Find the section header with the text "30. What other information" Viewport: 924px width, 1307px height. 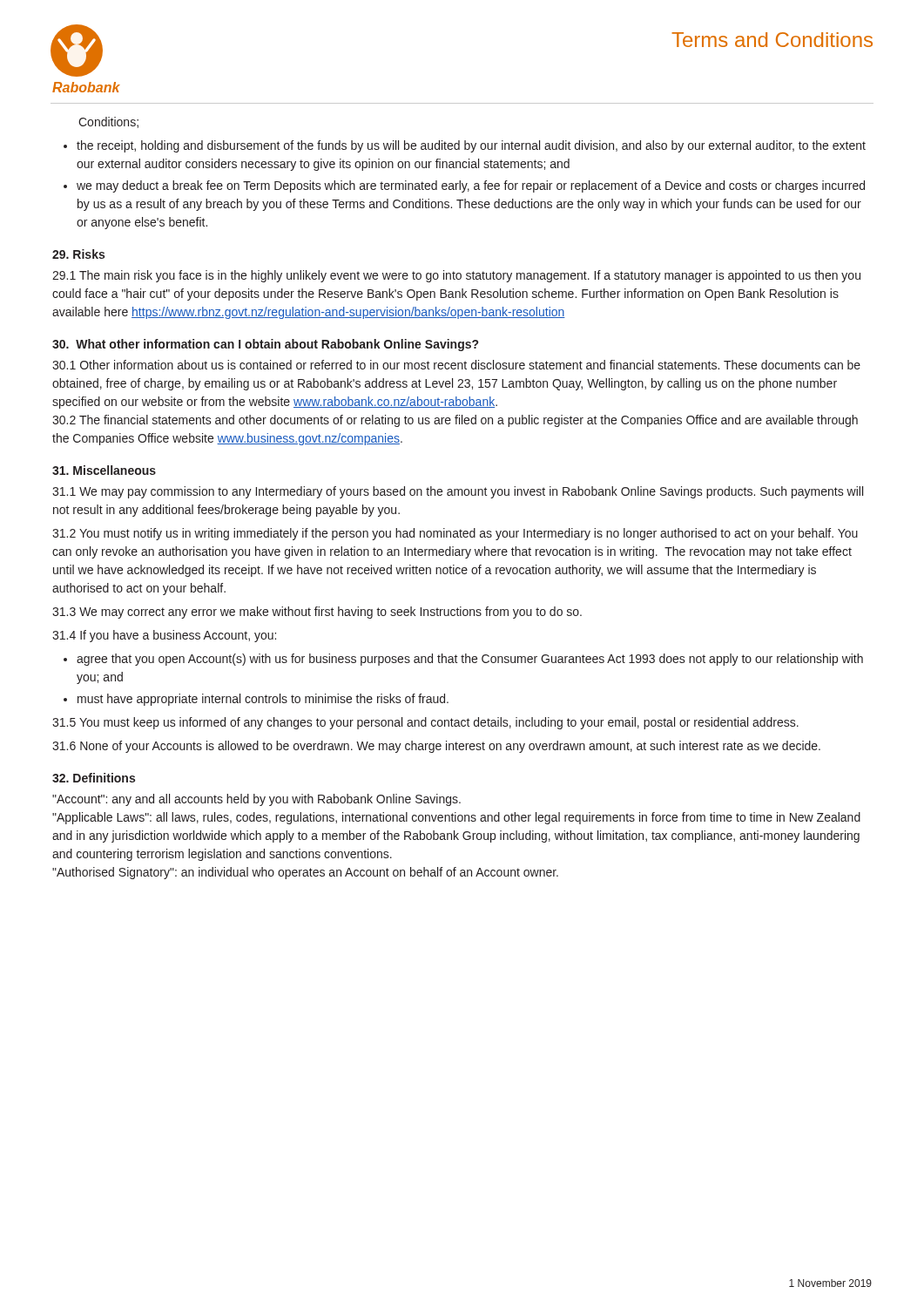point(266,344)
